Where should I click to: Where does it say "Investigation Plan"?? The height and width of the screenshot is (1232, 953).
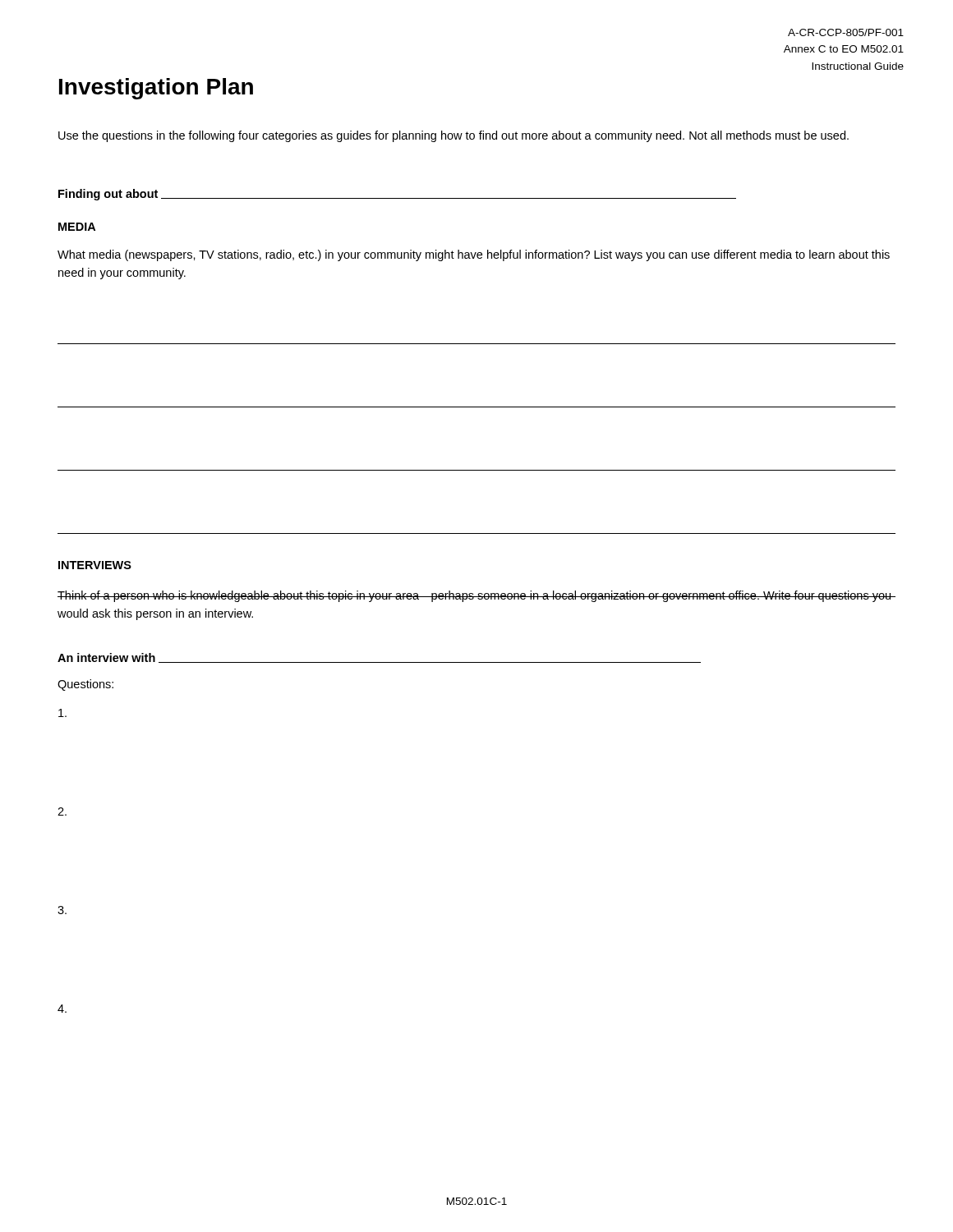click(x=156, y=87)
